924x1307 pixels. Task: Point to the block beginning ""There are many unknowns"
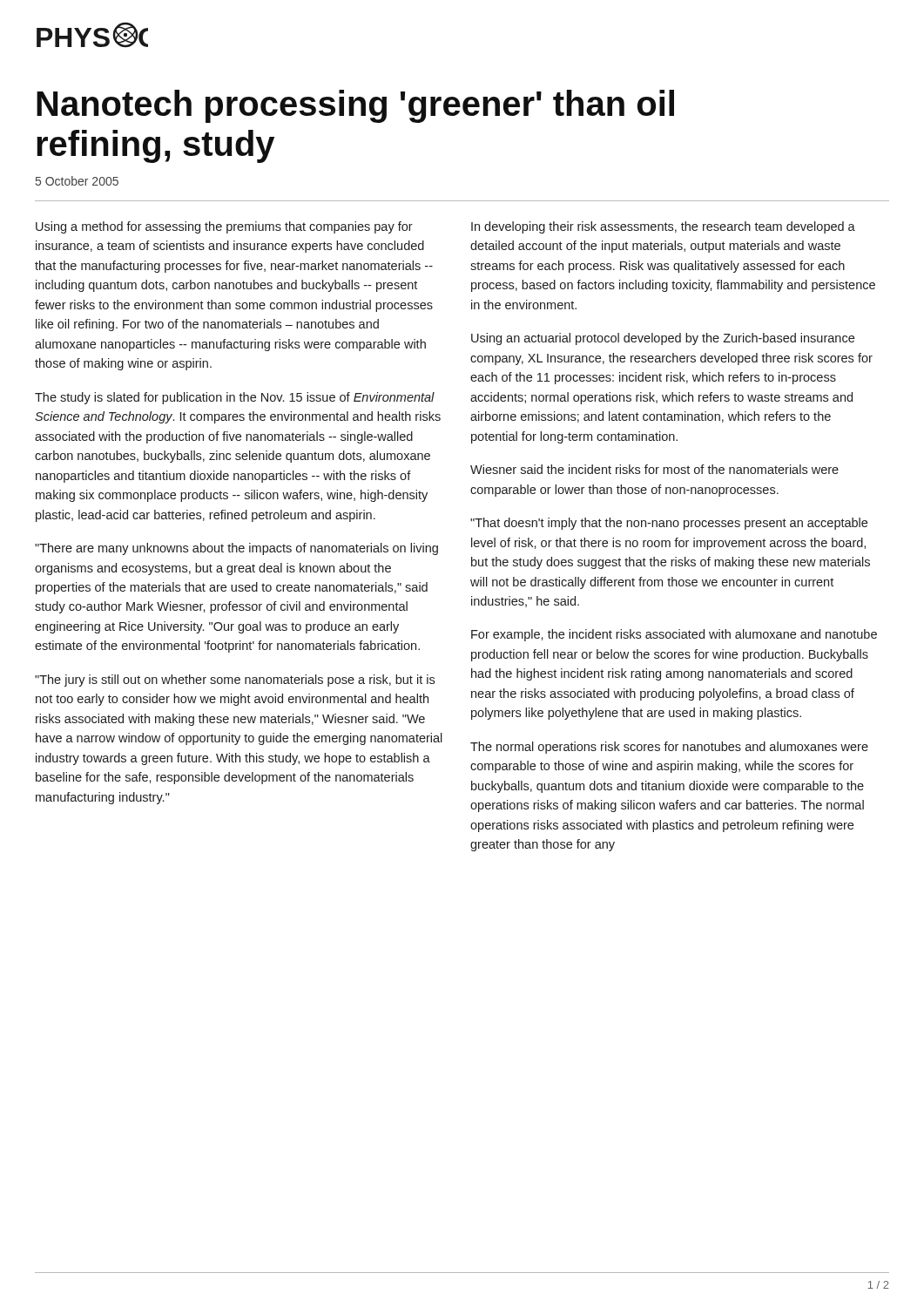[x=237, y=597]
